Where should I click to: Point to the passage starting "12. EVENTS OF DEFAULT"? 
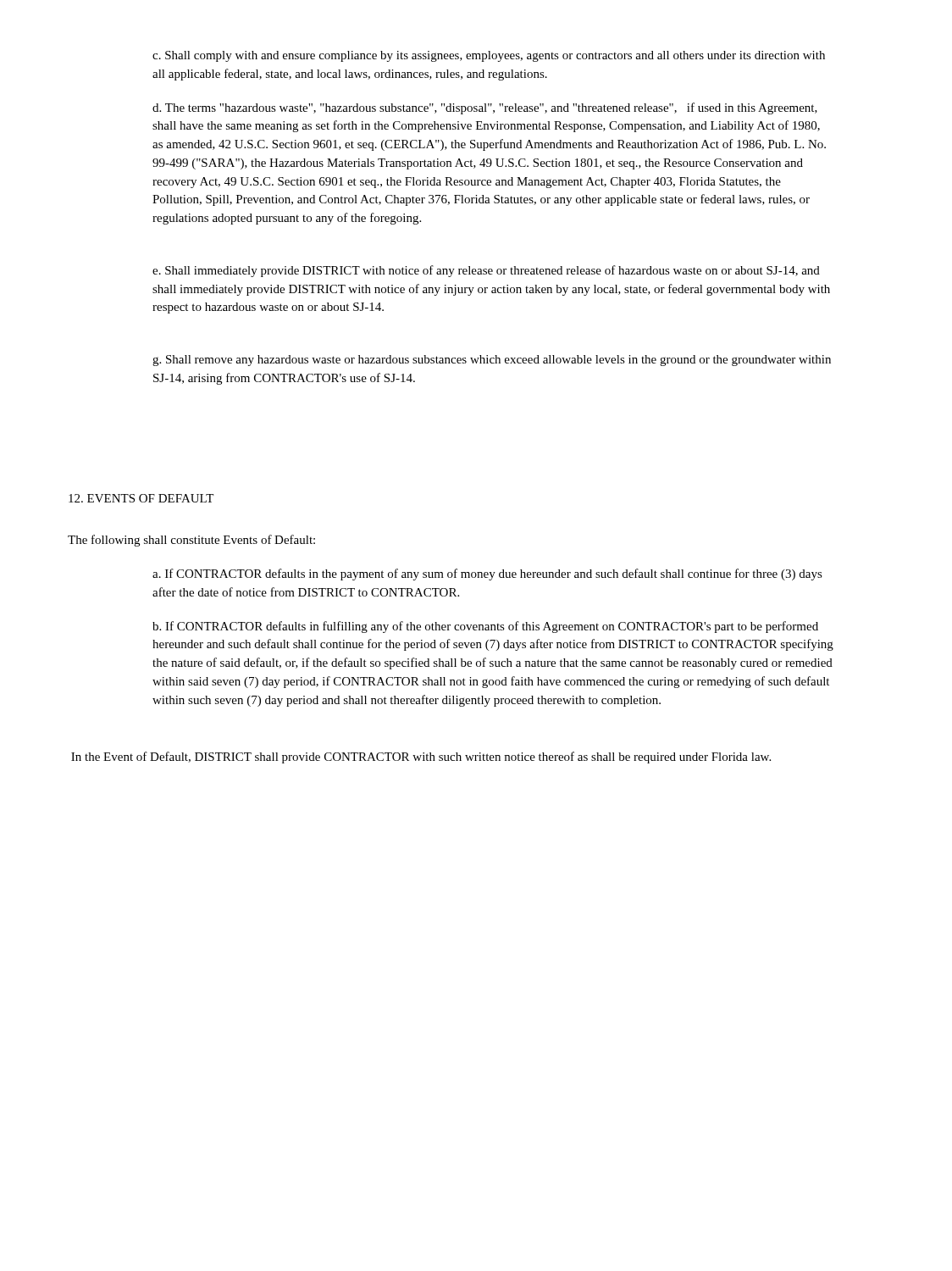click(x=141, y=498)
